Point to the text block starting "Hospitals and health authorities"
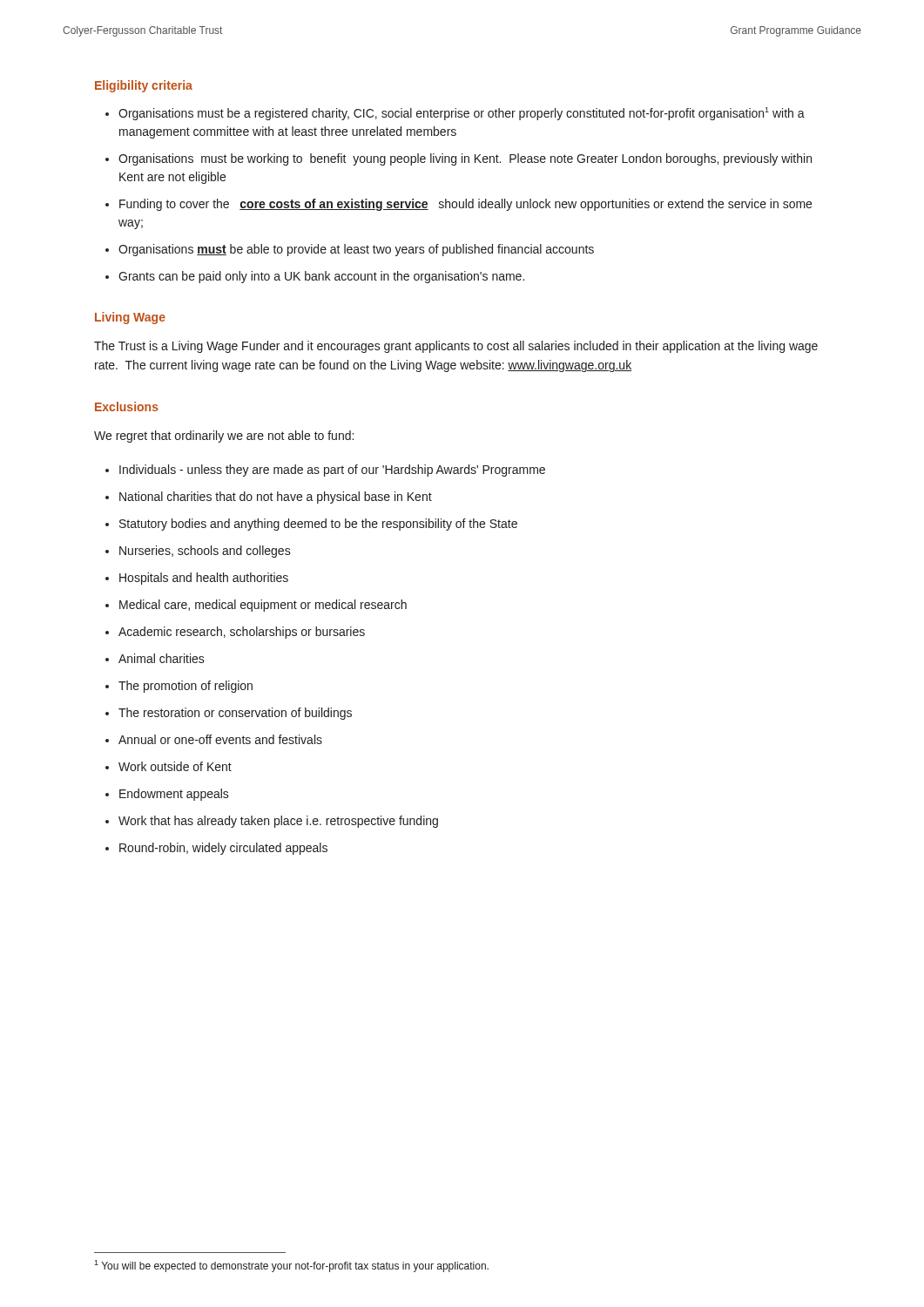 (204, 578)
